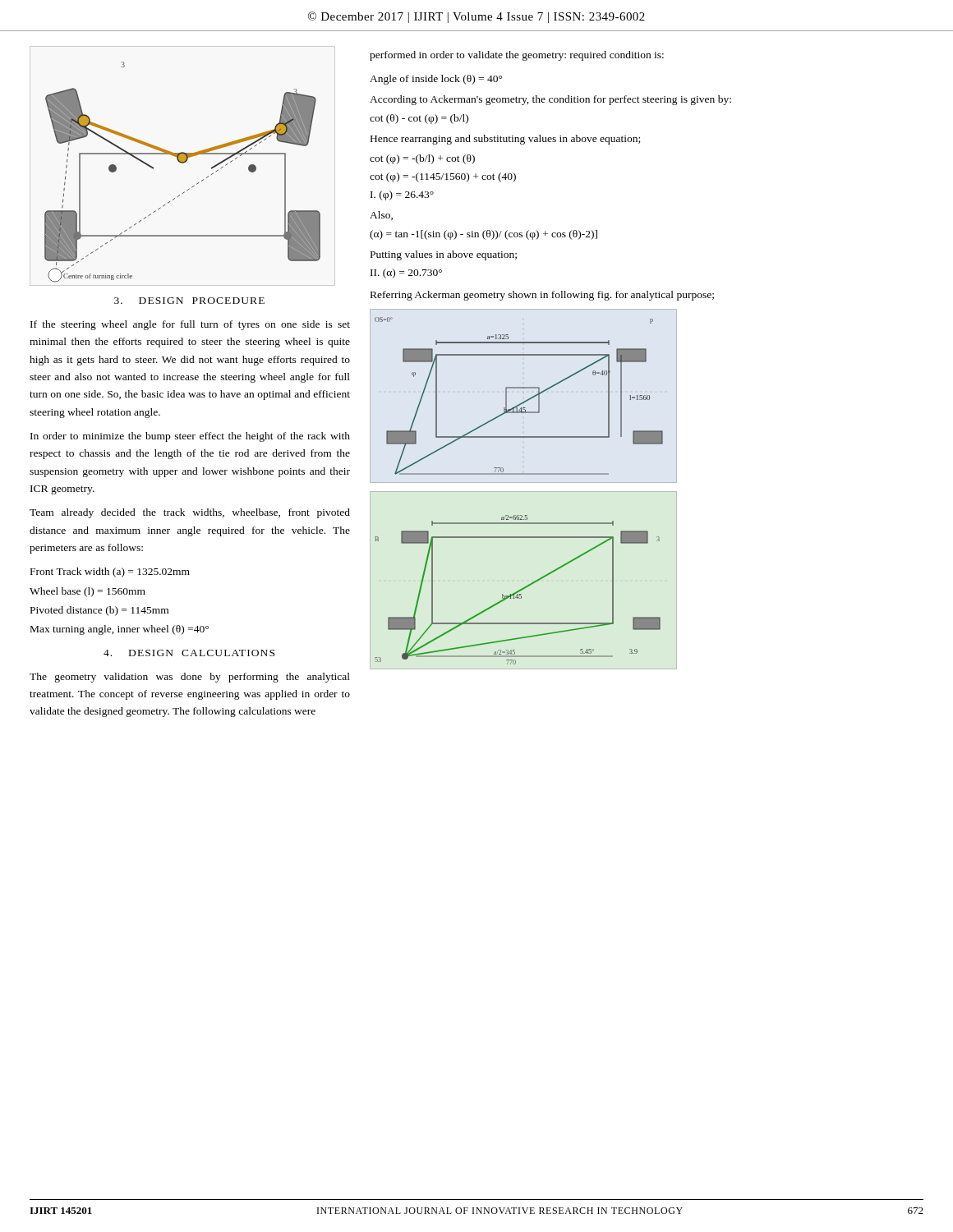Find "Angle of inside lock (θ) = 40°" on this page
Viewport: 953px width, 1232px height.
pyautogui.click(x=436, y=79)
